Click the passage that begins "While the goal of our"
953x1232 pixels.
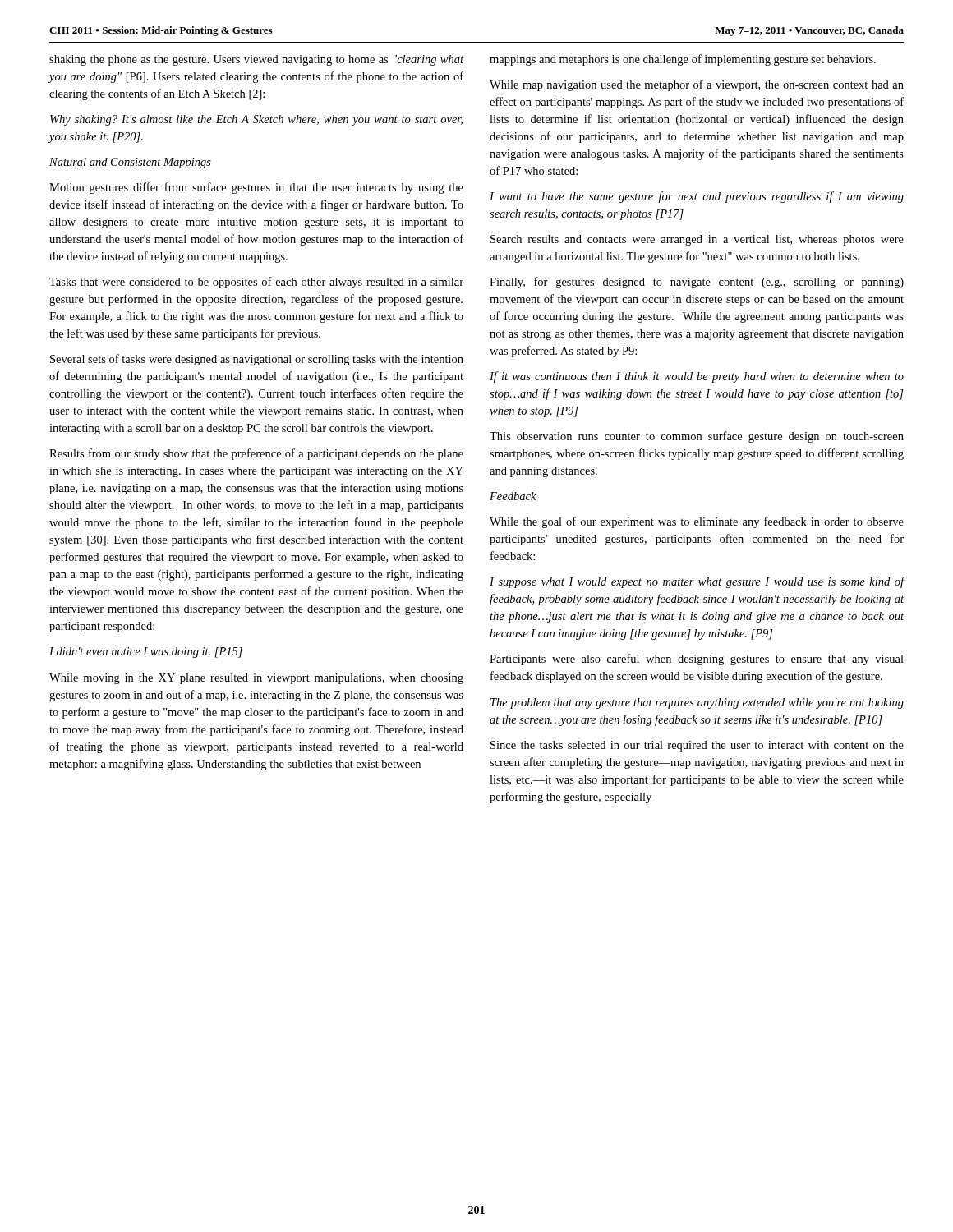click(x=697, y=539)
